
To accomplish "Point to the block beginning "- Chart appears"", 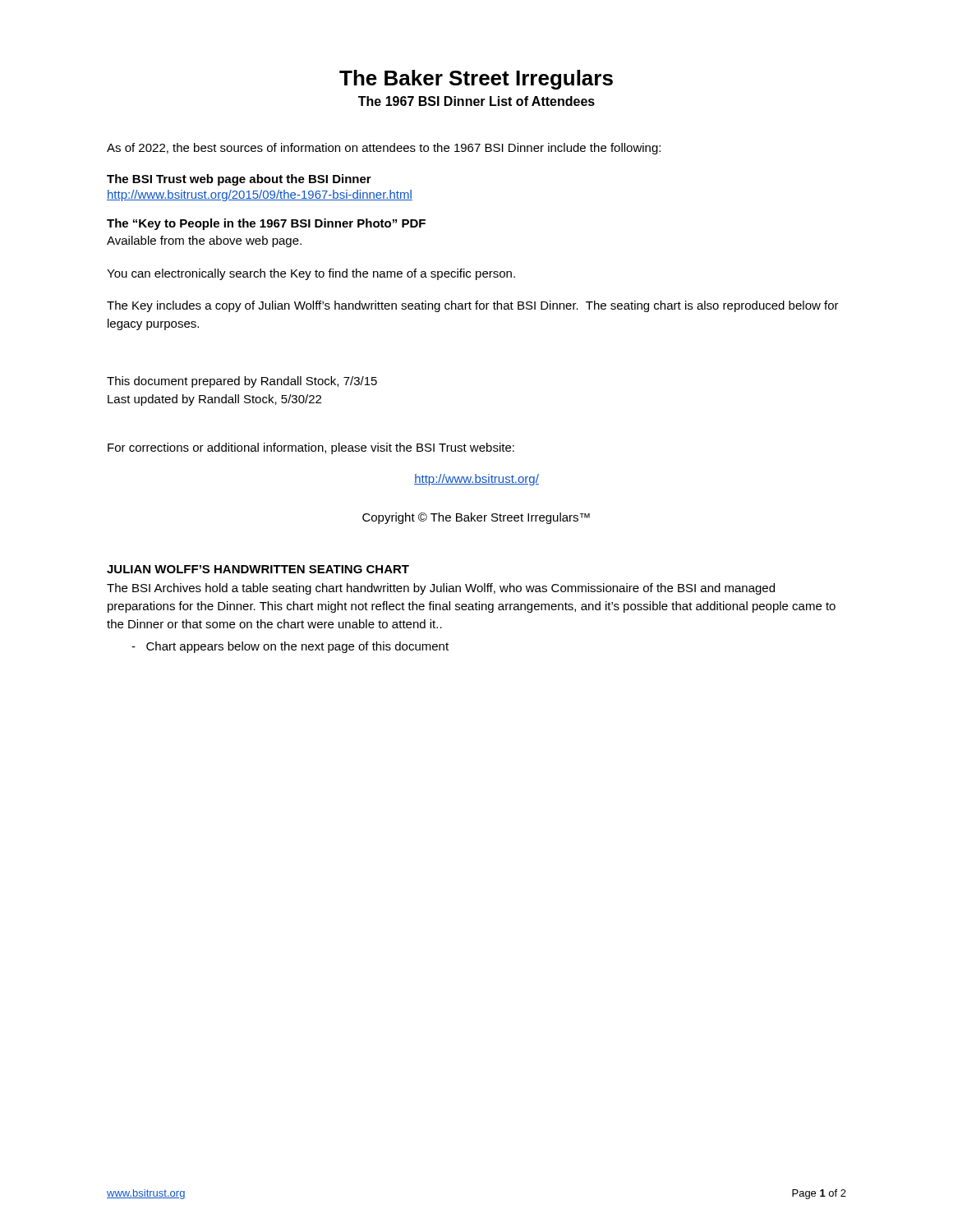I will [290, 646].
